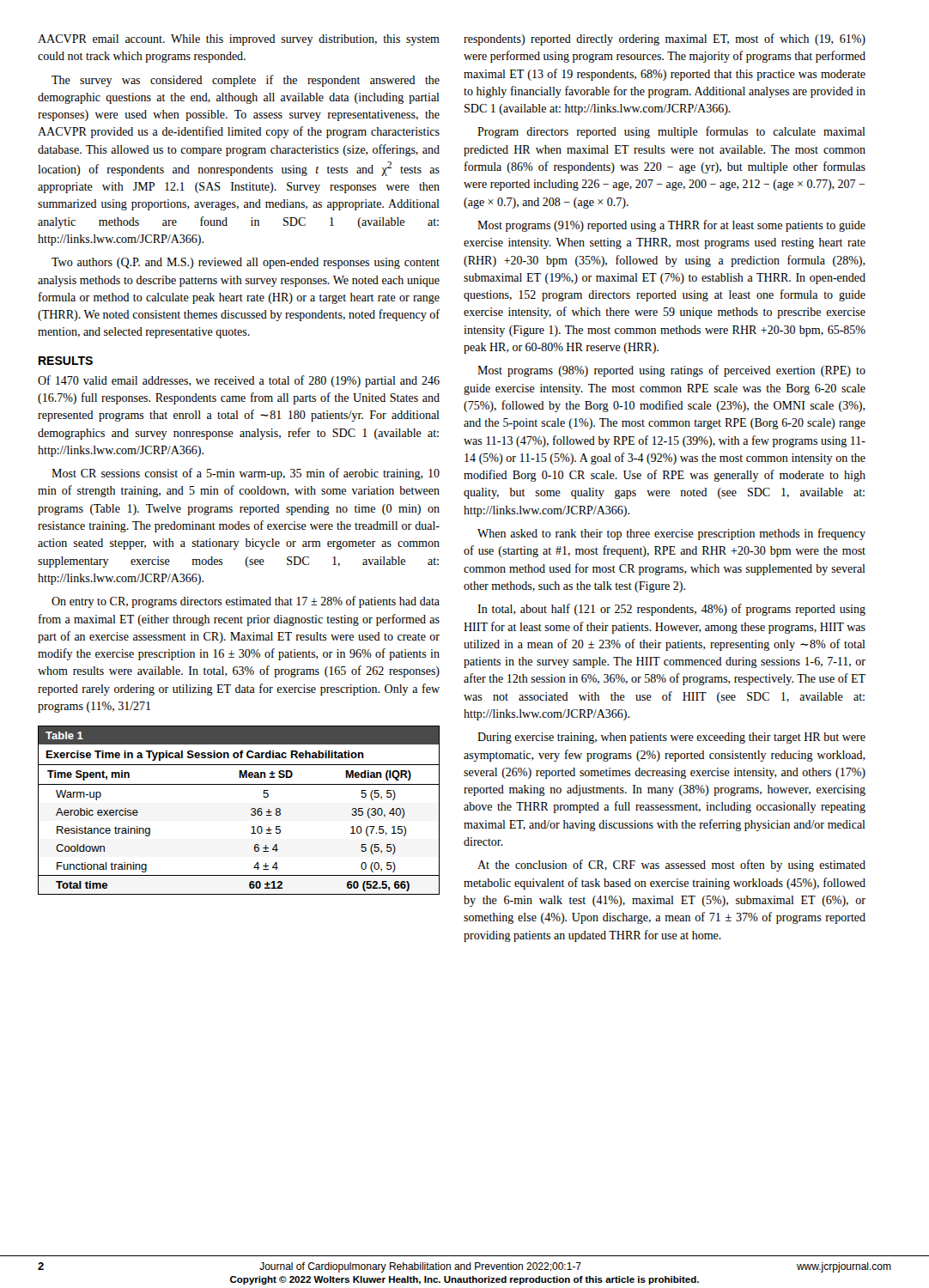The height and width of the screenshot is (1288, 929).
Task: Locate the block starting "Of 1470 valid email addresses, we received a"
Action: tap(239, 544)
